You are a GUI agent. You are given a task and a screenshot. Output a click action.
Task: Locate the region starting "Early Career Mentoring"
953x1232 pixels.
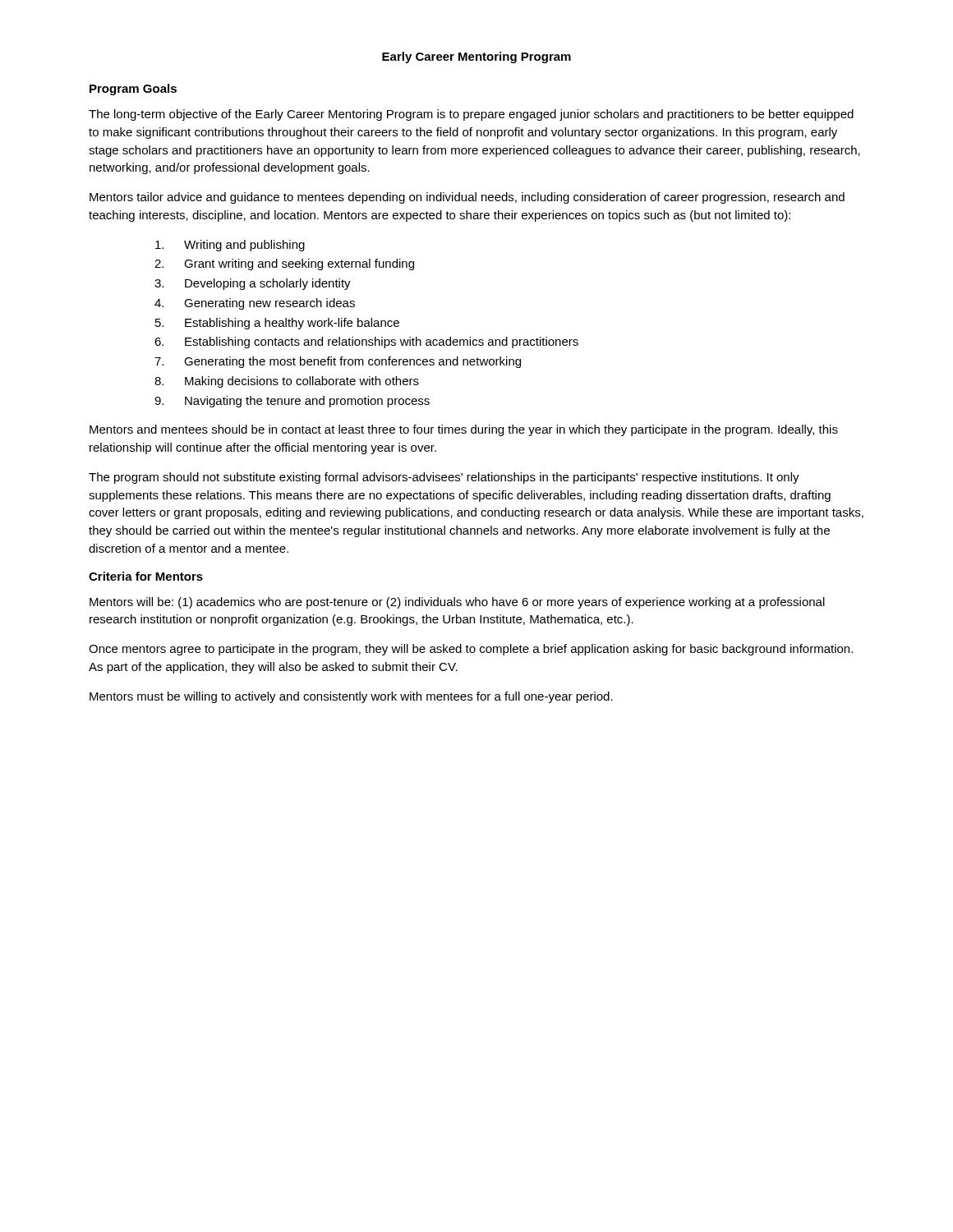point(476,56)
